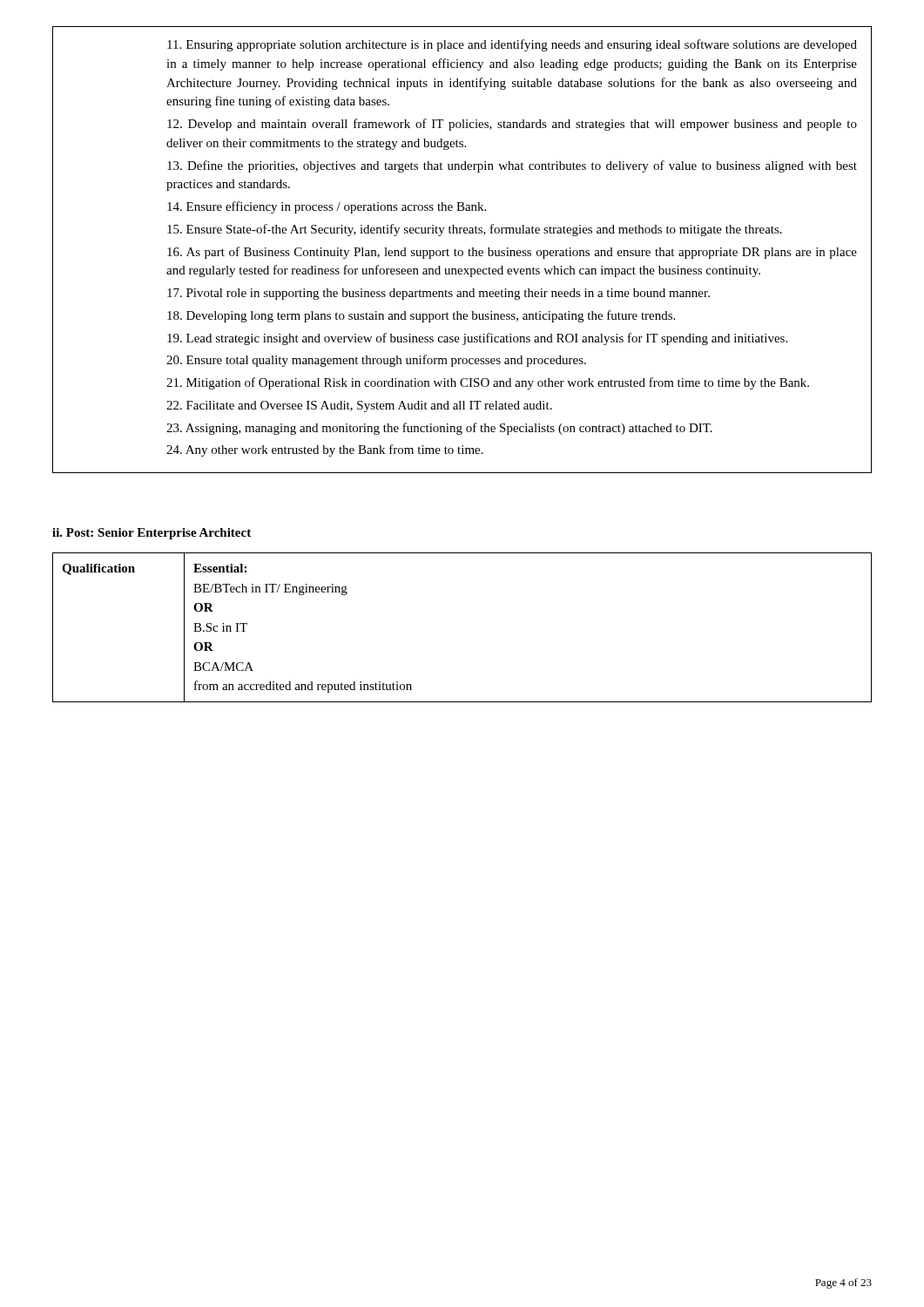Point to the region starting "13. Define the"
This screenshot has width=924, height=1307.
pos(512,175)
